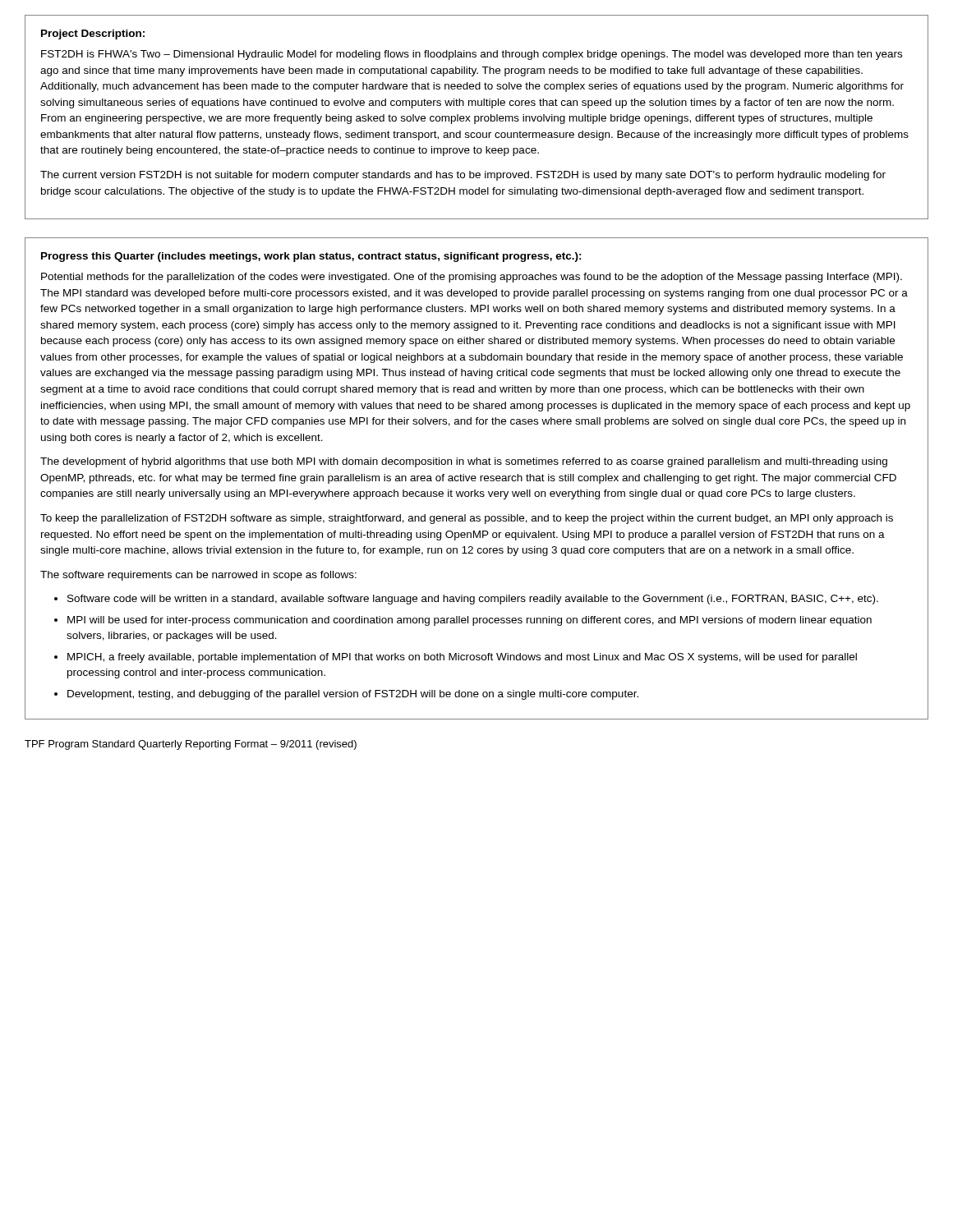Select the text block that reads "FST2DH is FHWA's Two – Dimensional Hydraulic Model"
Viewport: 953px width, 1232px height.
coord(476,122)
